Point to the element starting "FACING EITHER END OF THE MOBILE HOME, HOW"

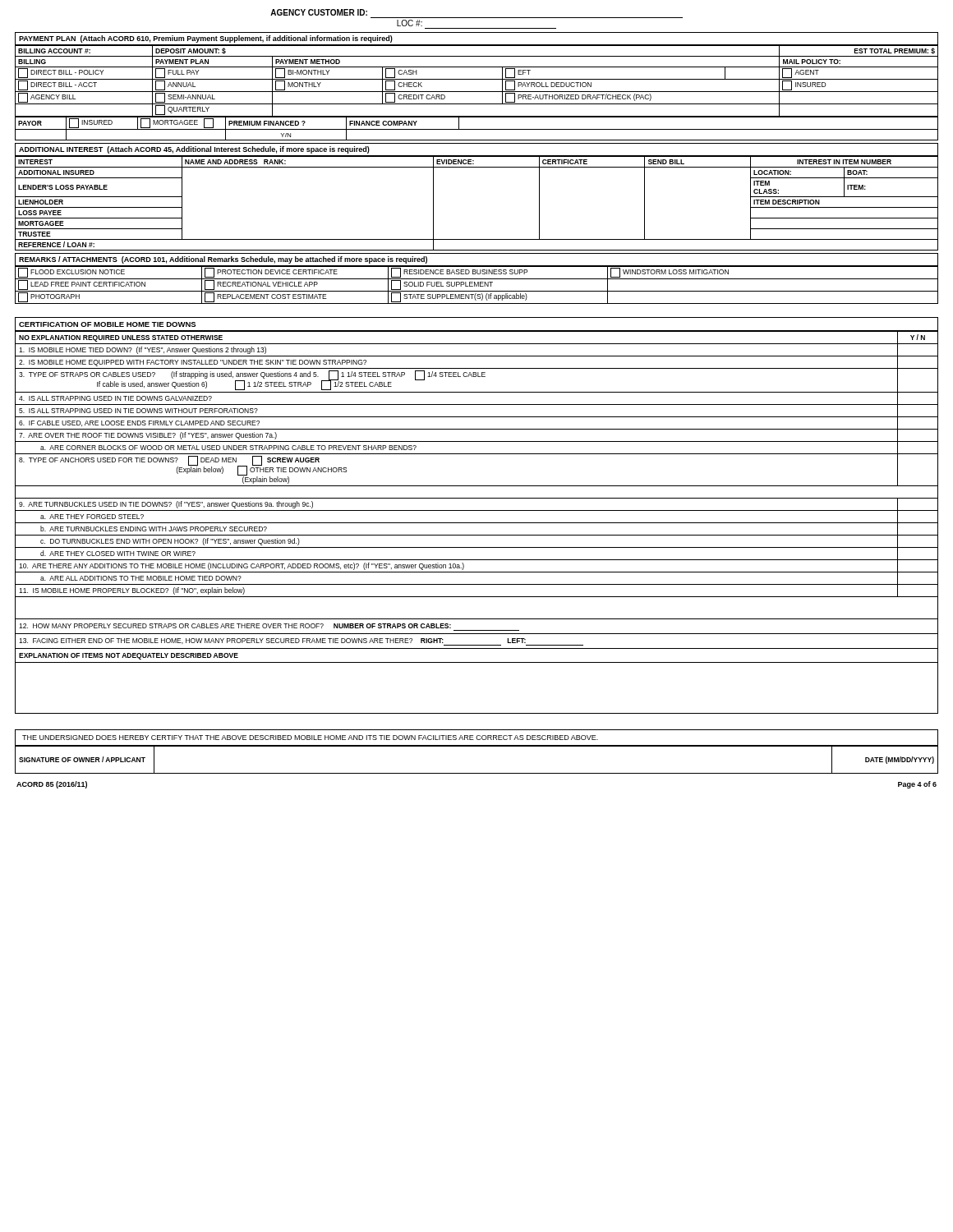click(301, 641)
